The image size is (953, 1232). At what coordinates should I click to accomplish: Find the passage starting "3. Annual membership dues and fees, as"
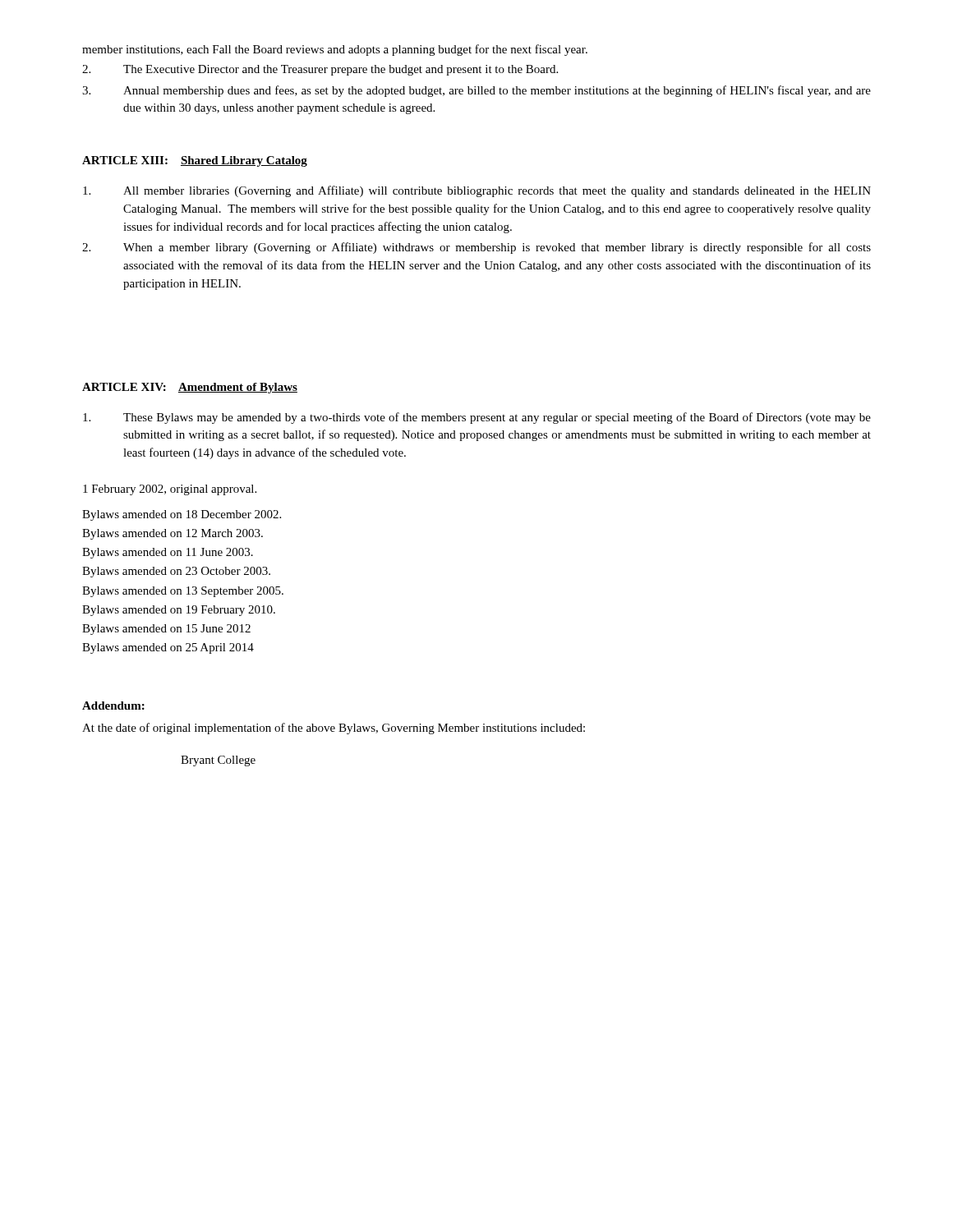tap(476, 100)
